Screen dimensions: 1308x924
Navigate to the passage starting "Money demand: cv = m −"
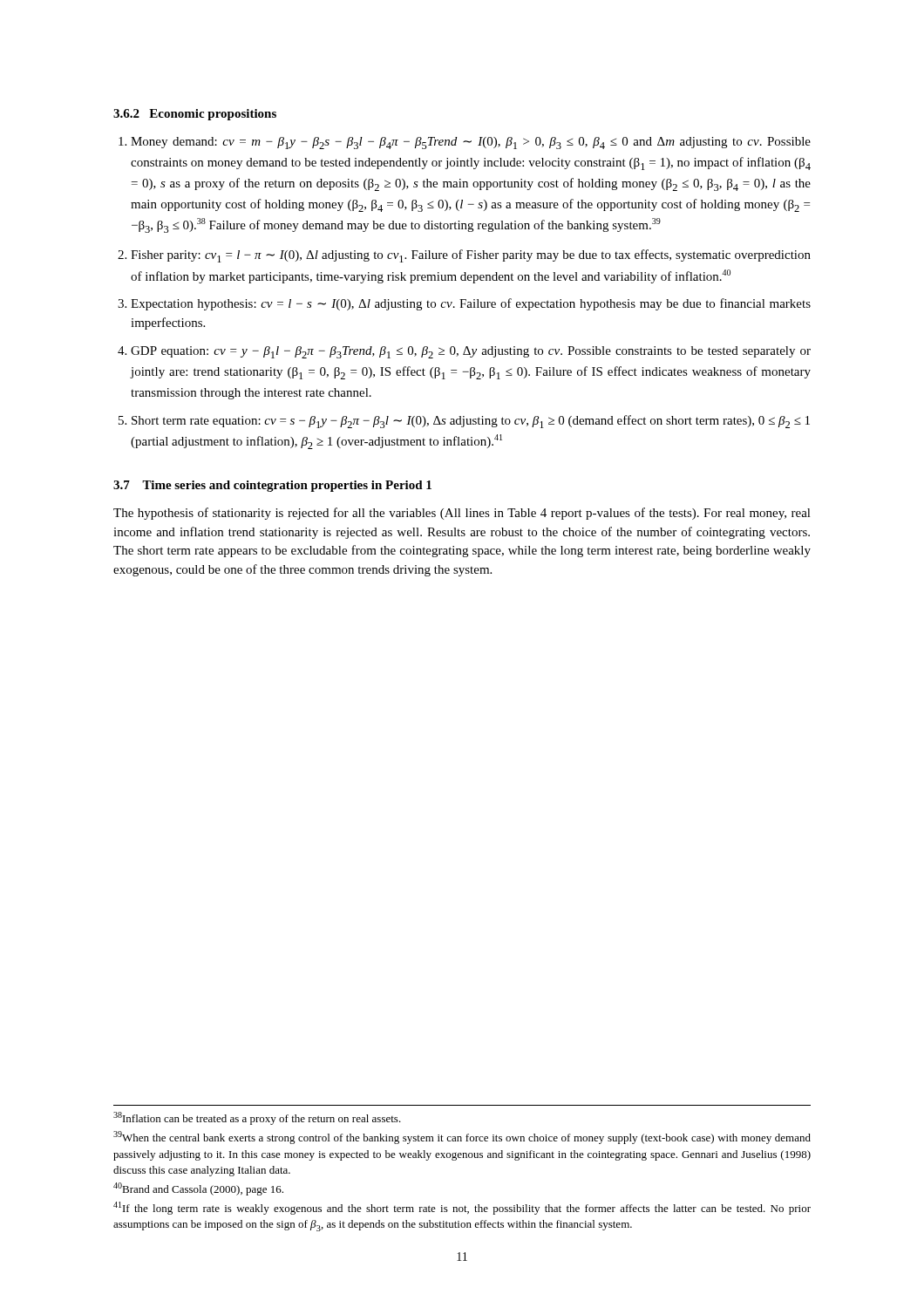(471, 185)
